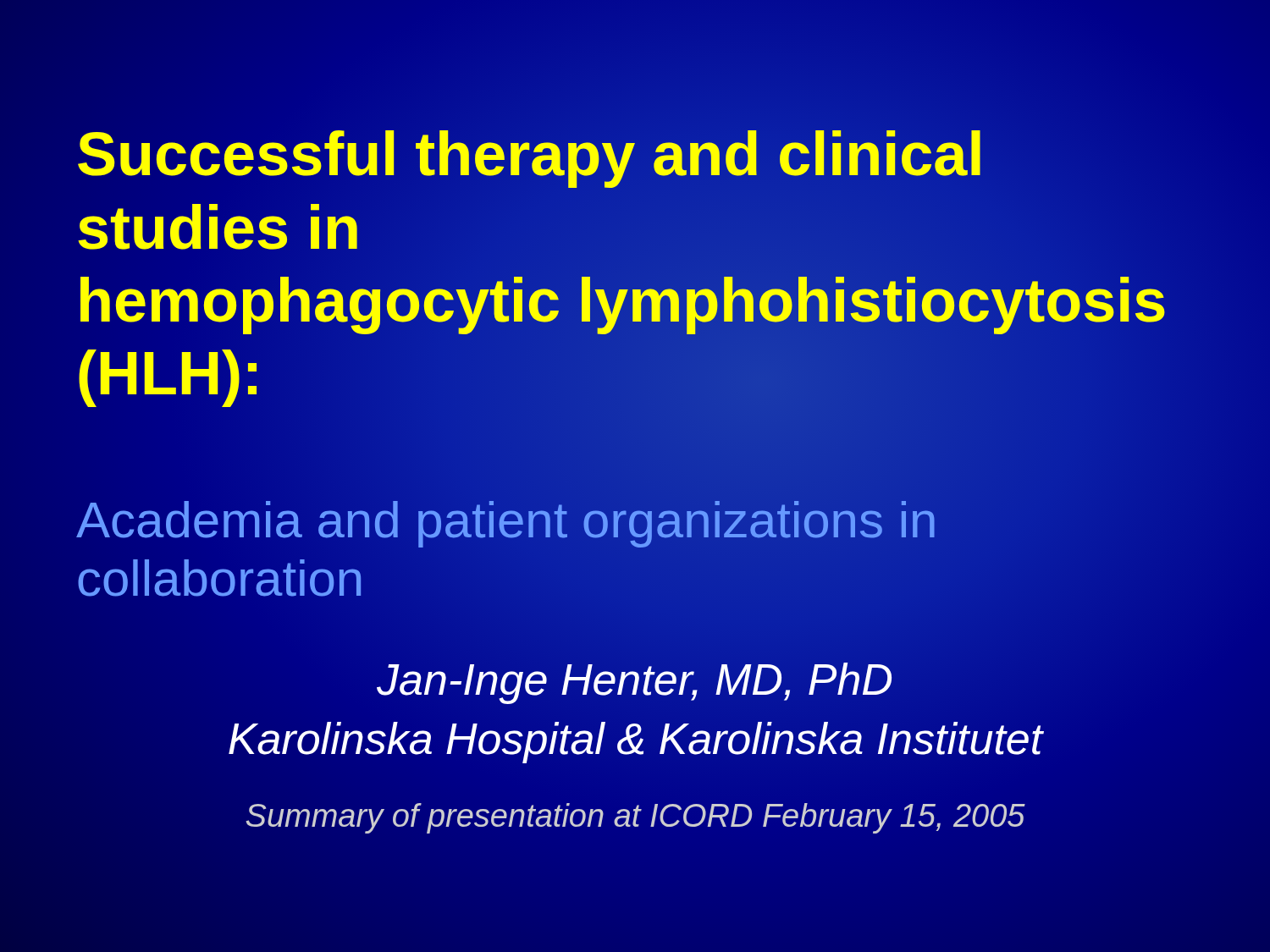Locate the text block with the text "Jan-Inge Henter, MD, PhD"
This screenshot has height=952, width=1270.
pos(635,709)
